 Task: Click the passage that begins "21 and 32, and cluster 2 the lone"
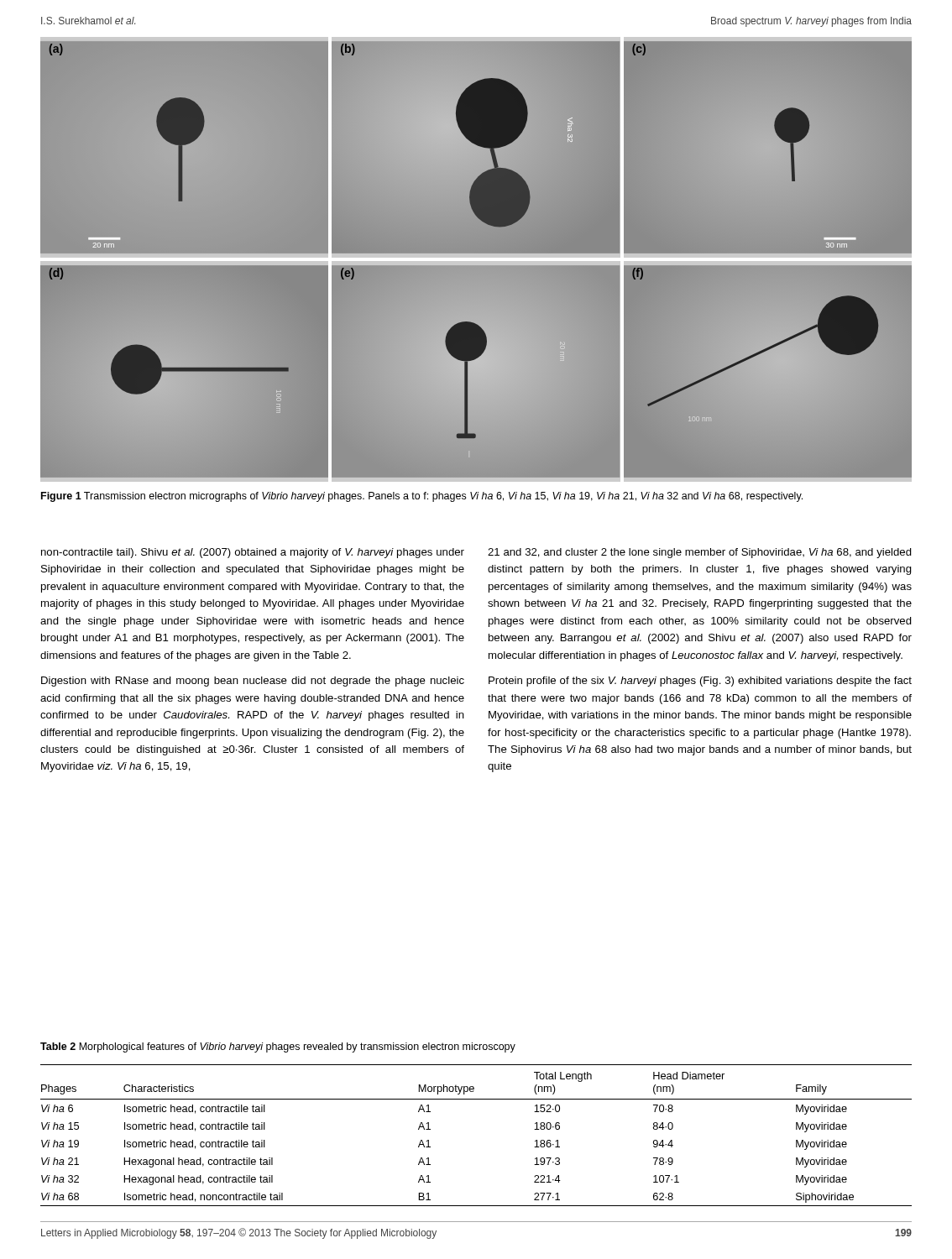pos(700,660)
